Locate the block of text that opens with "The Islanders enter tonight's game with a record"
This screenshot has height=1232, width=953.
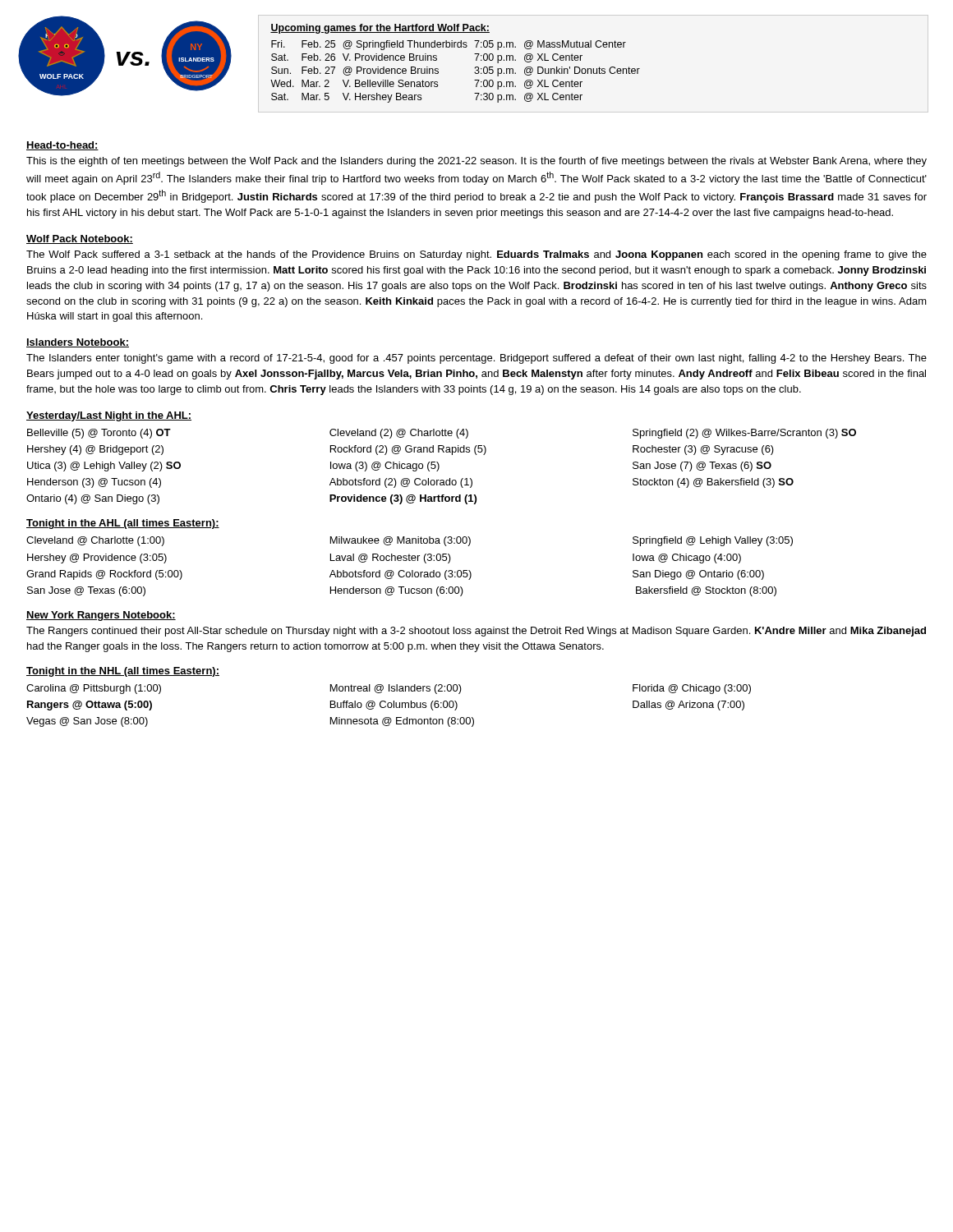pos(476,373)
